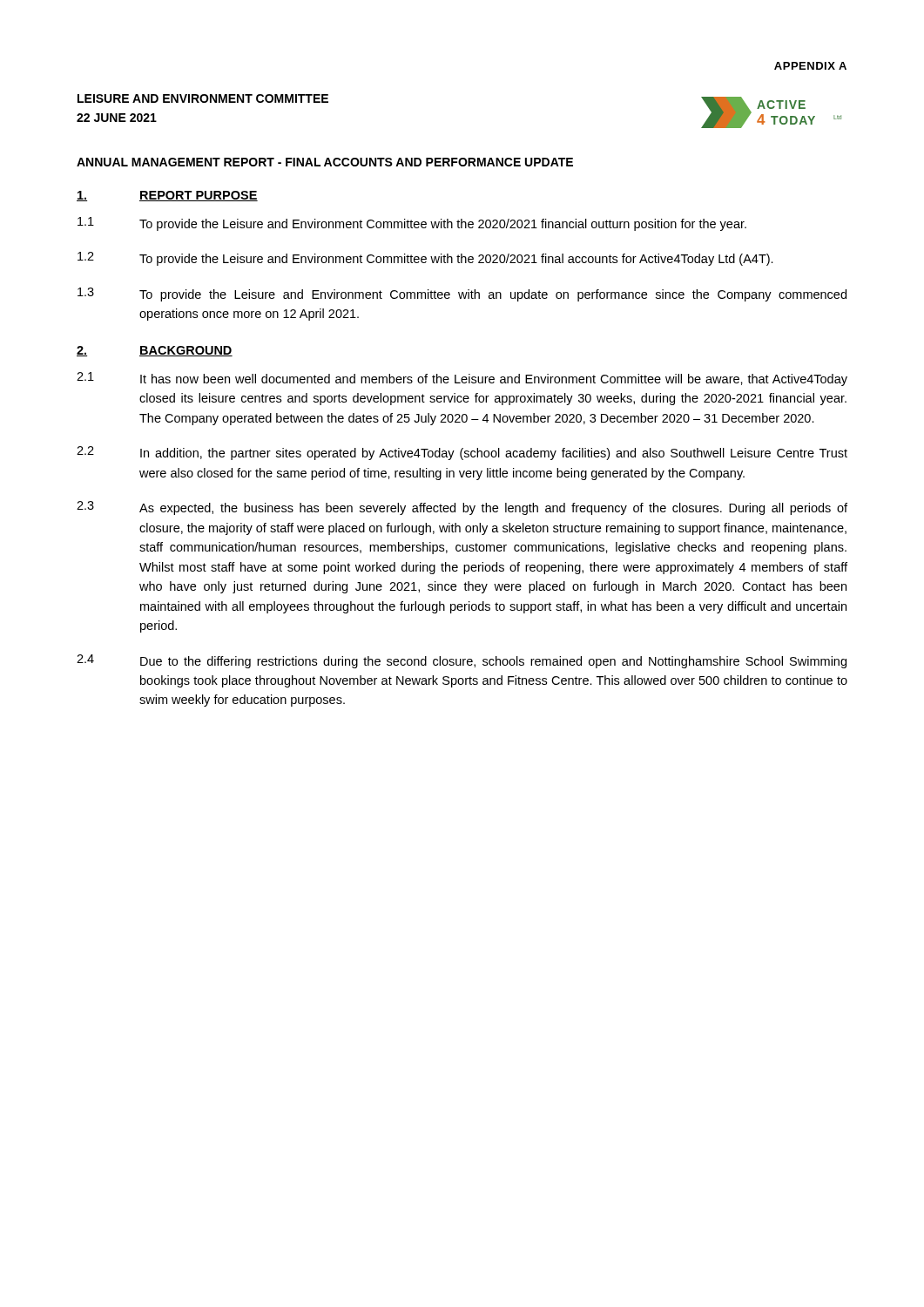Navigate to the element starting "4 Due to the differing restrictions during the"
The image size is (924, 1307).
point(462,681)
